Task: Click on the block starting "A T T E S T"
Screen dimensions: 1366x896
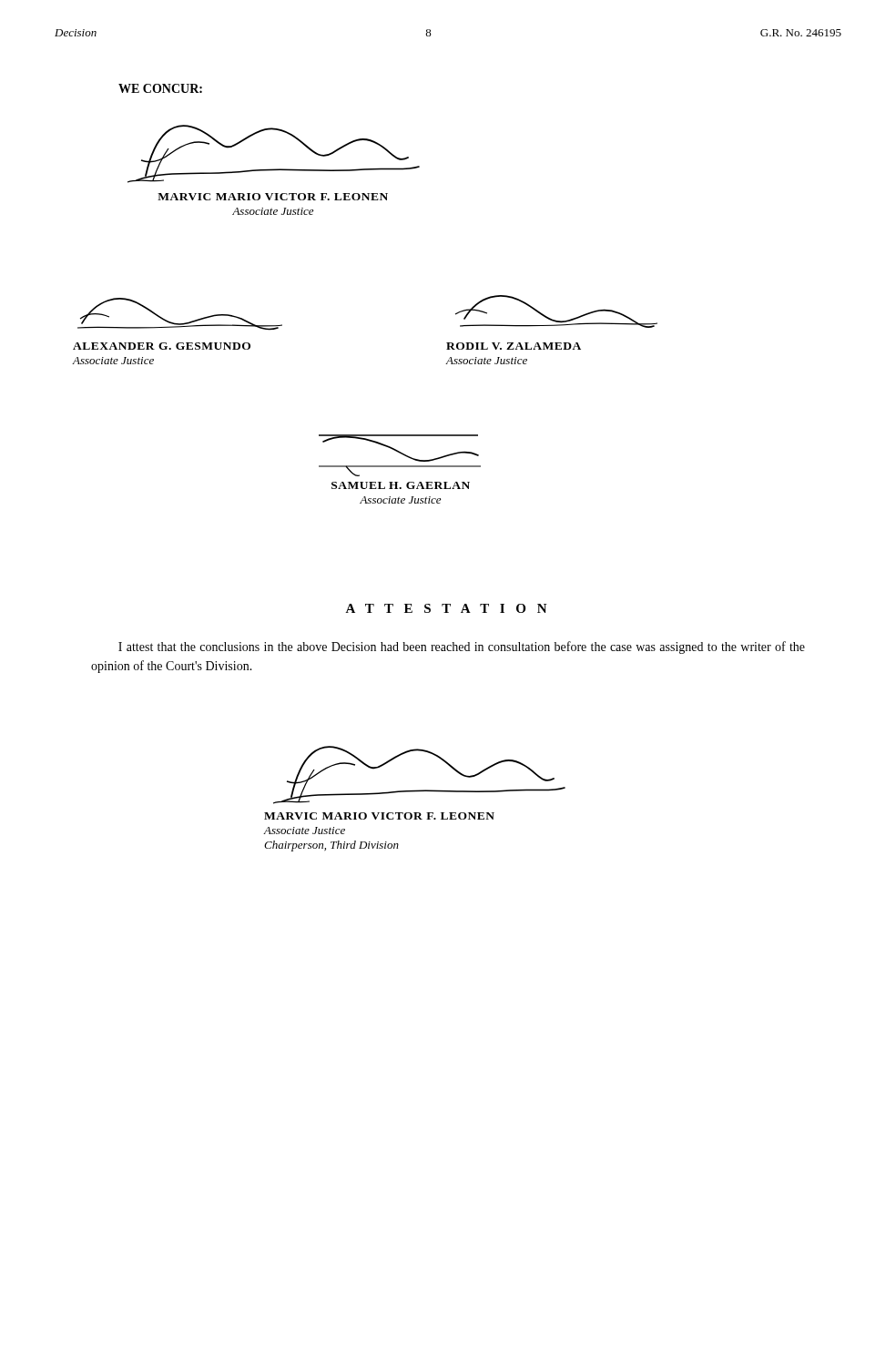Action: [x=448, y=608]
